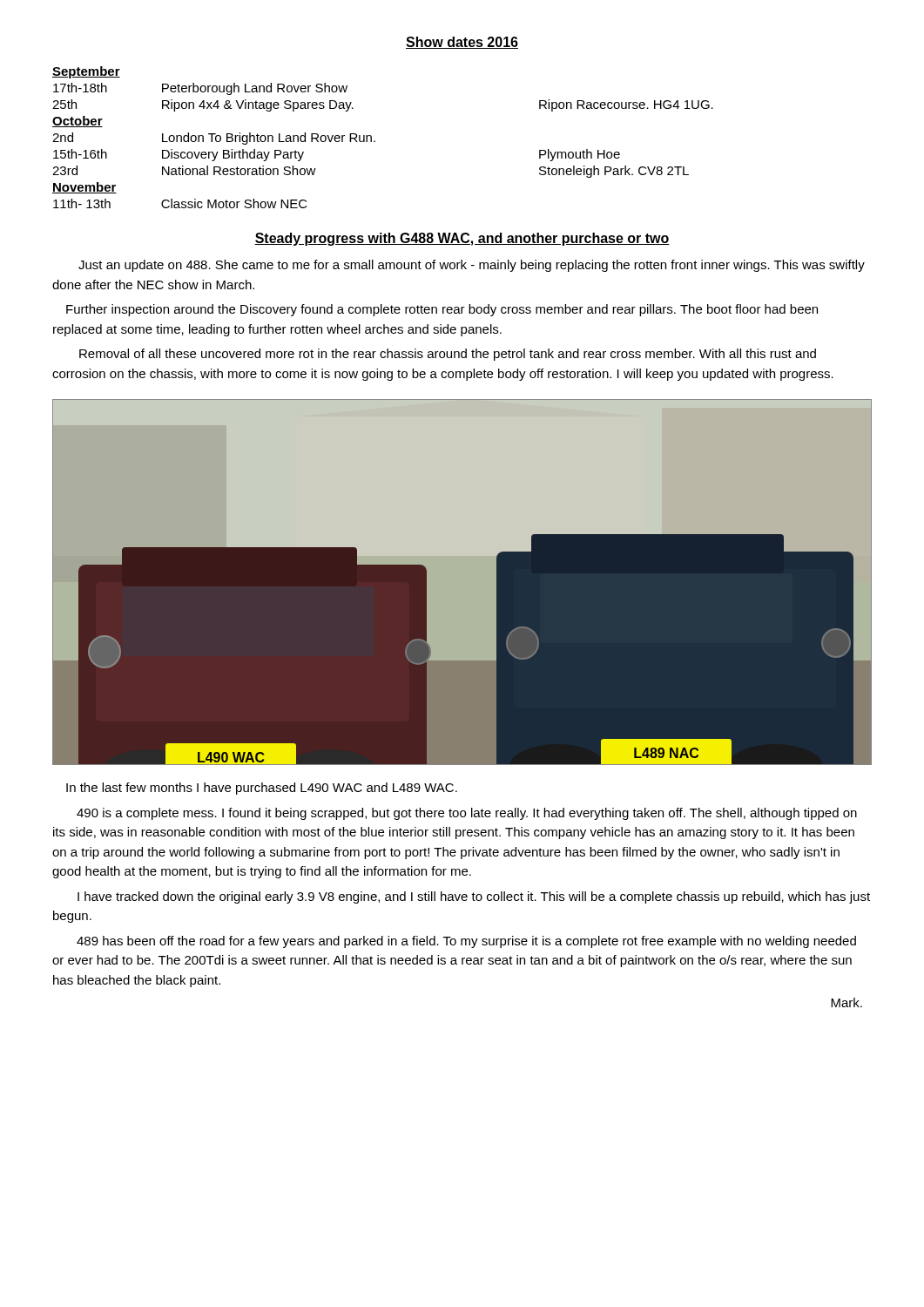Viewport: 924px width, 1307px height.
Task: Select the title
Action: [x=462, y=42]
